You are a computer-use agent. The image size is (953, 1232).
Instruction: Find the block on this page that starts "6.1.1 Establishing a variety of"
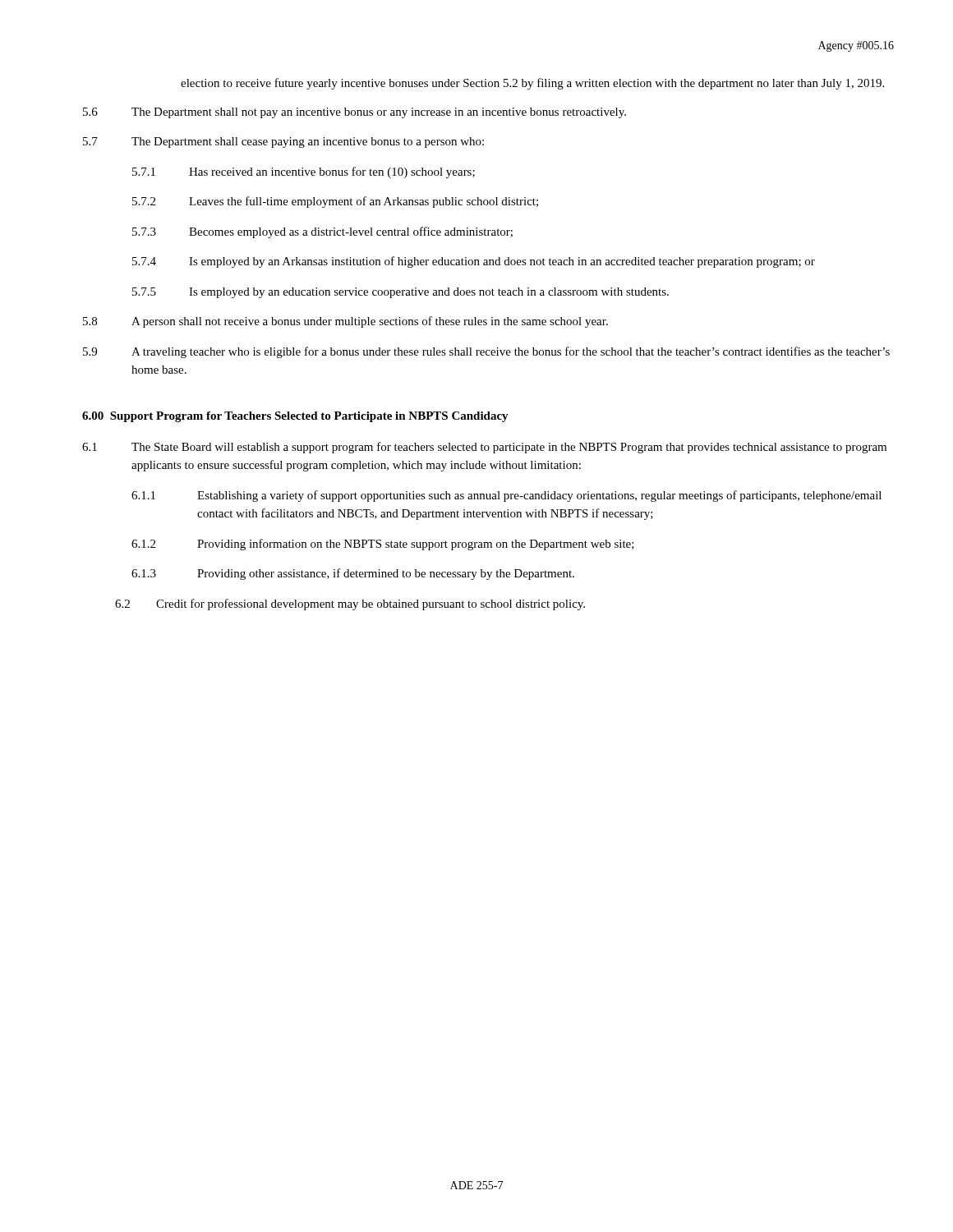(513, 504)
